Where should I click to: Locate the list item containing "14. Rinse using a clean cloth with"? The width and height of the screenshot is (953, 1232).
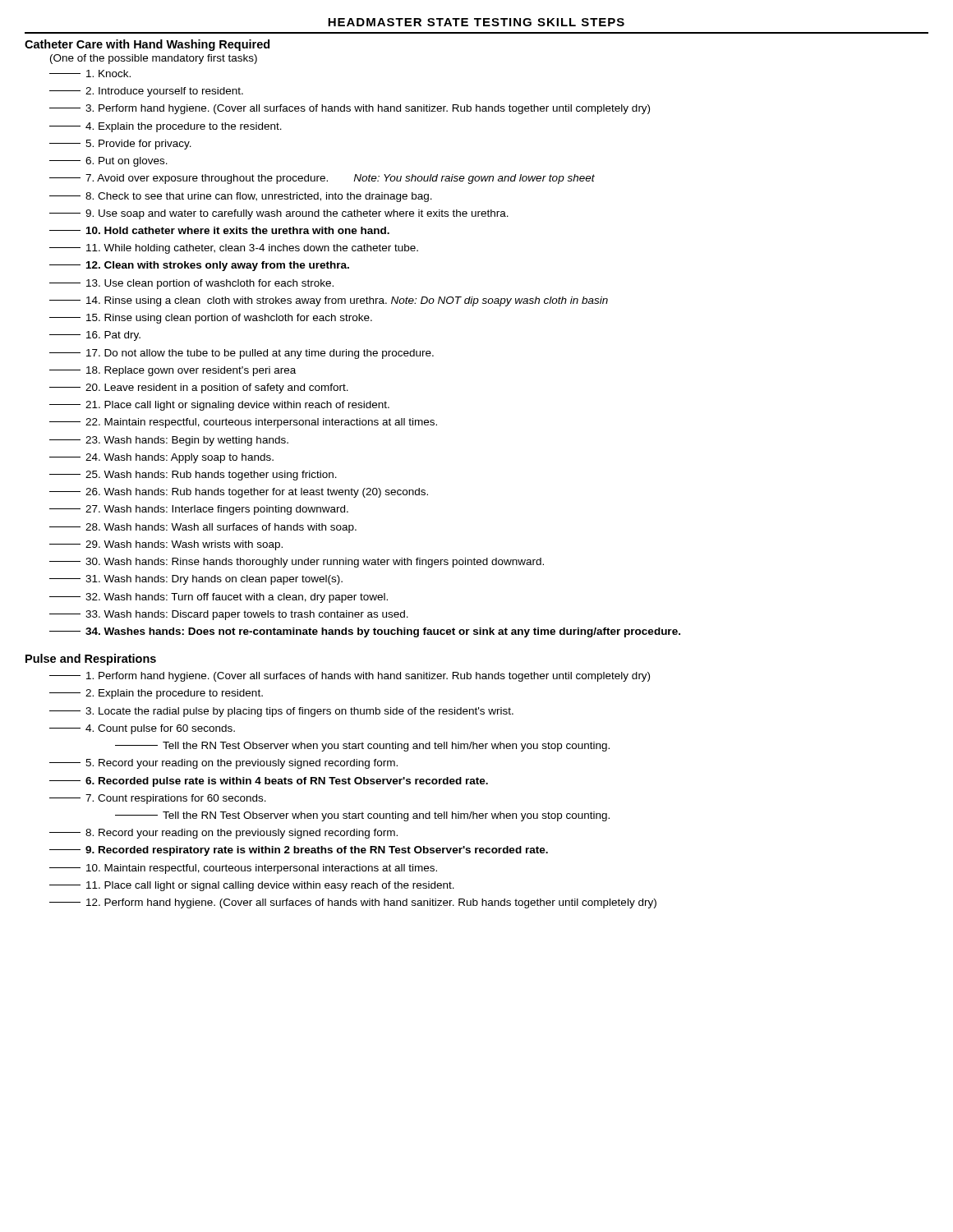(x=489, y=300)
